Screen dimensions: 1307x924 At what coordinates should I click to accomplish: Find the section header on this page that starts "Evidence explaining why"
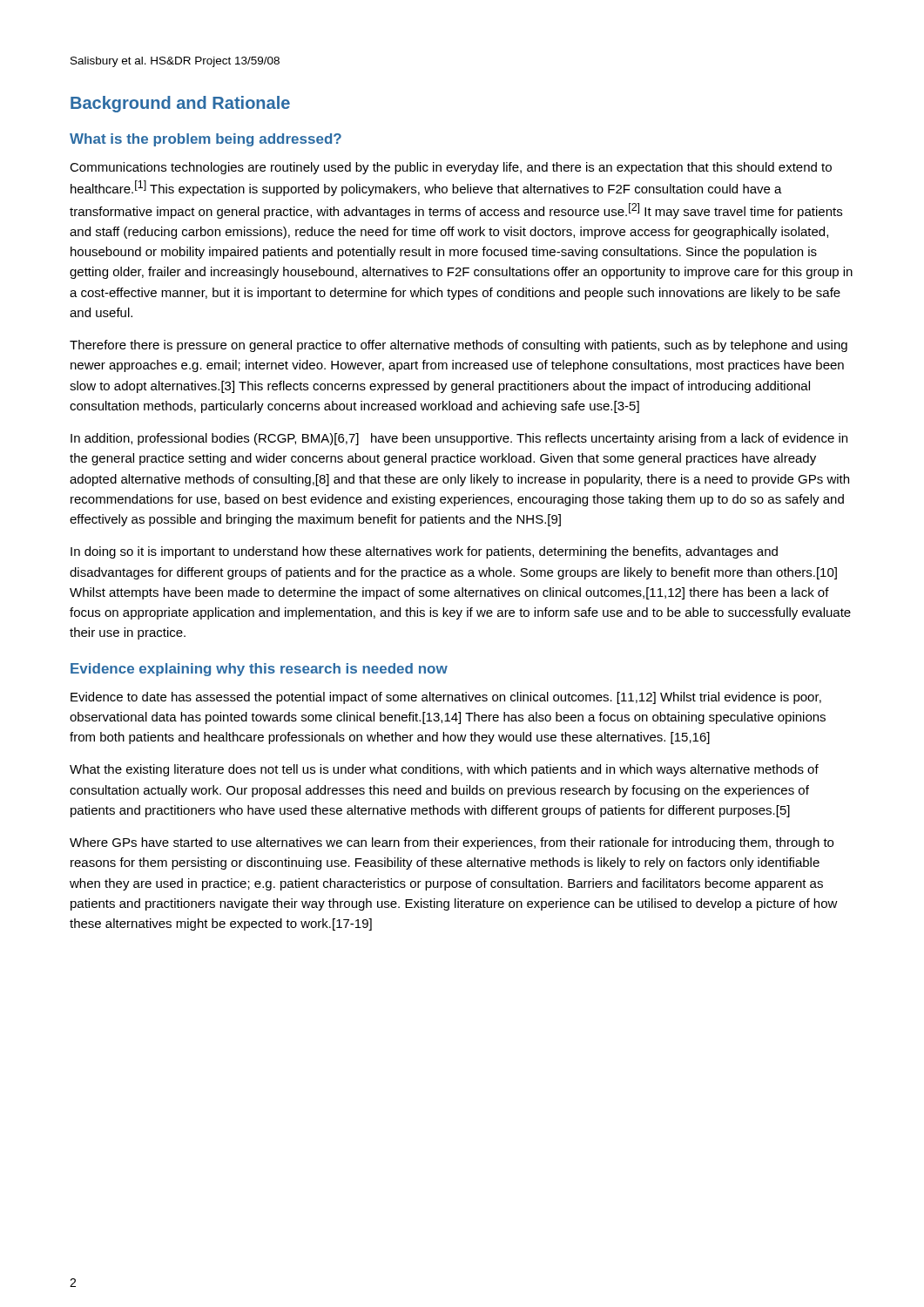pos(258,669)
